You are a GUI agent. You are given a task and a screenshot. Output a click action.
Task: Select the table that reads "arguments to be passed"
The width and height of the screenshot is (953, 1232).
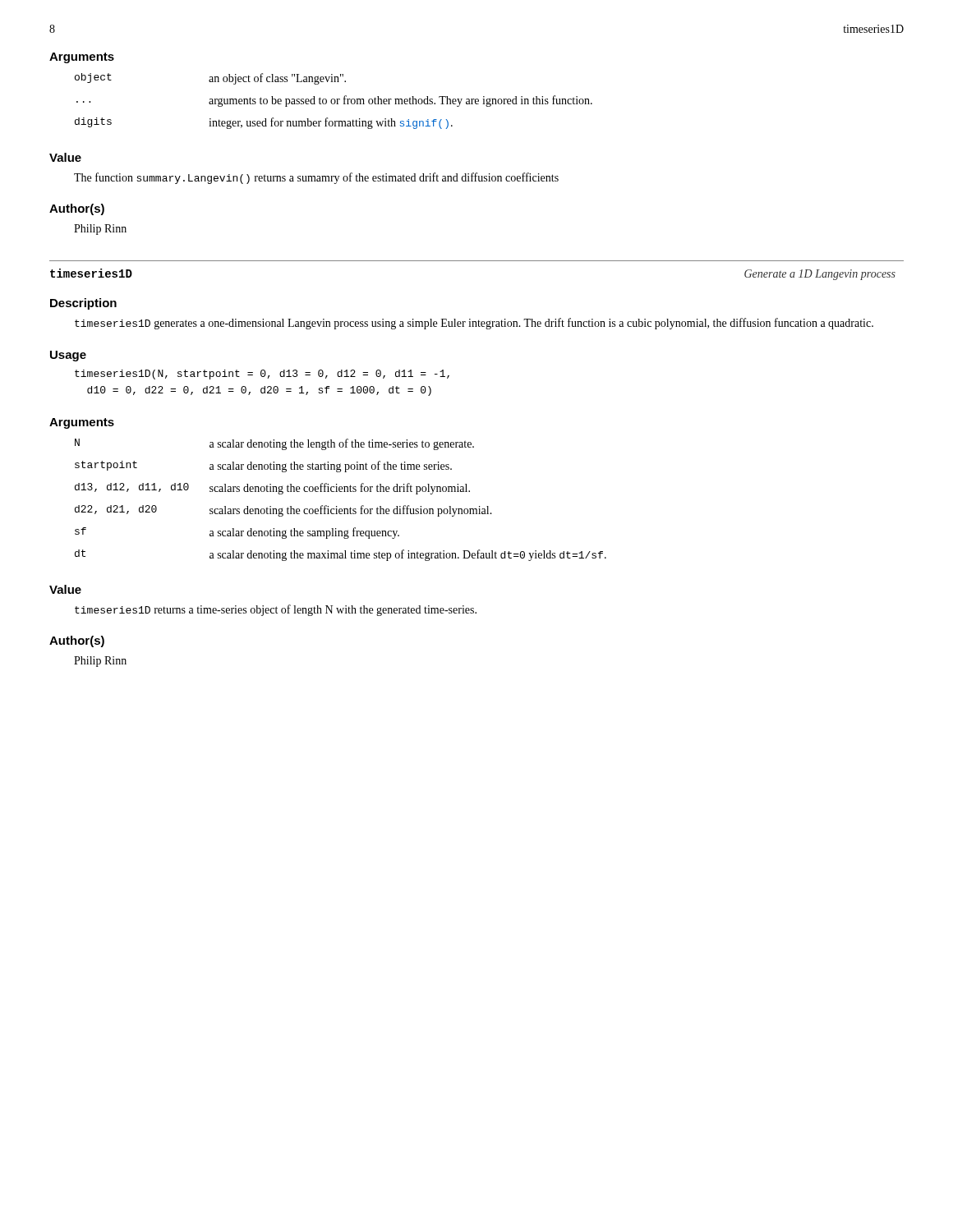pos(476,102)
